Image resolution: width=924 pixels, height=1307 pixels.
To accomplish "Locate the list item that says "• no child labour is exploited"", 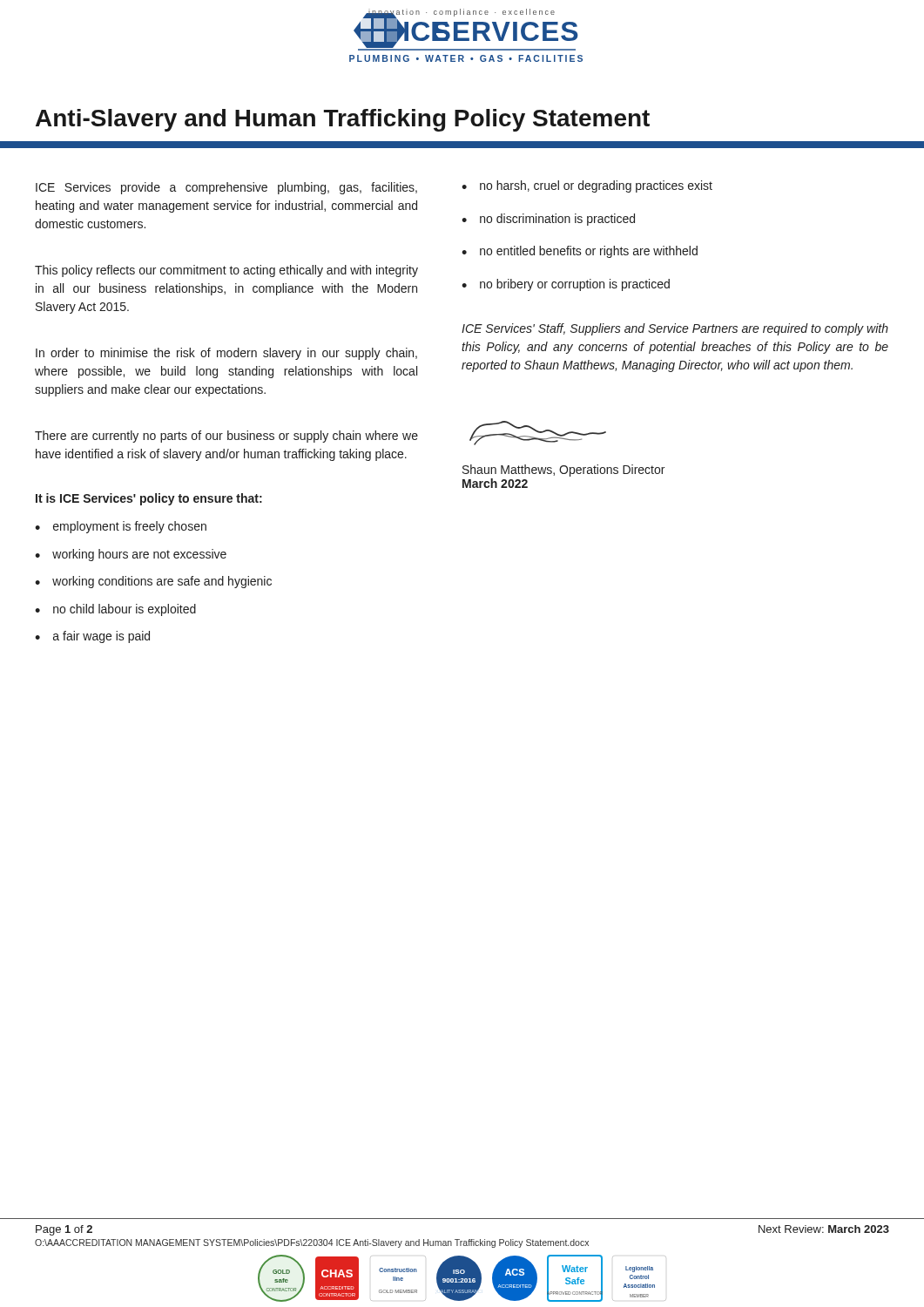I will [116, 611].
